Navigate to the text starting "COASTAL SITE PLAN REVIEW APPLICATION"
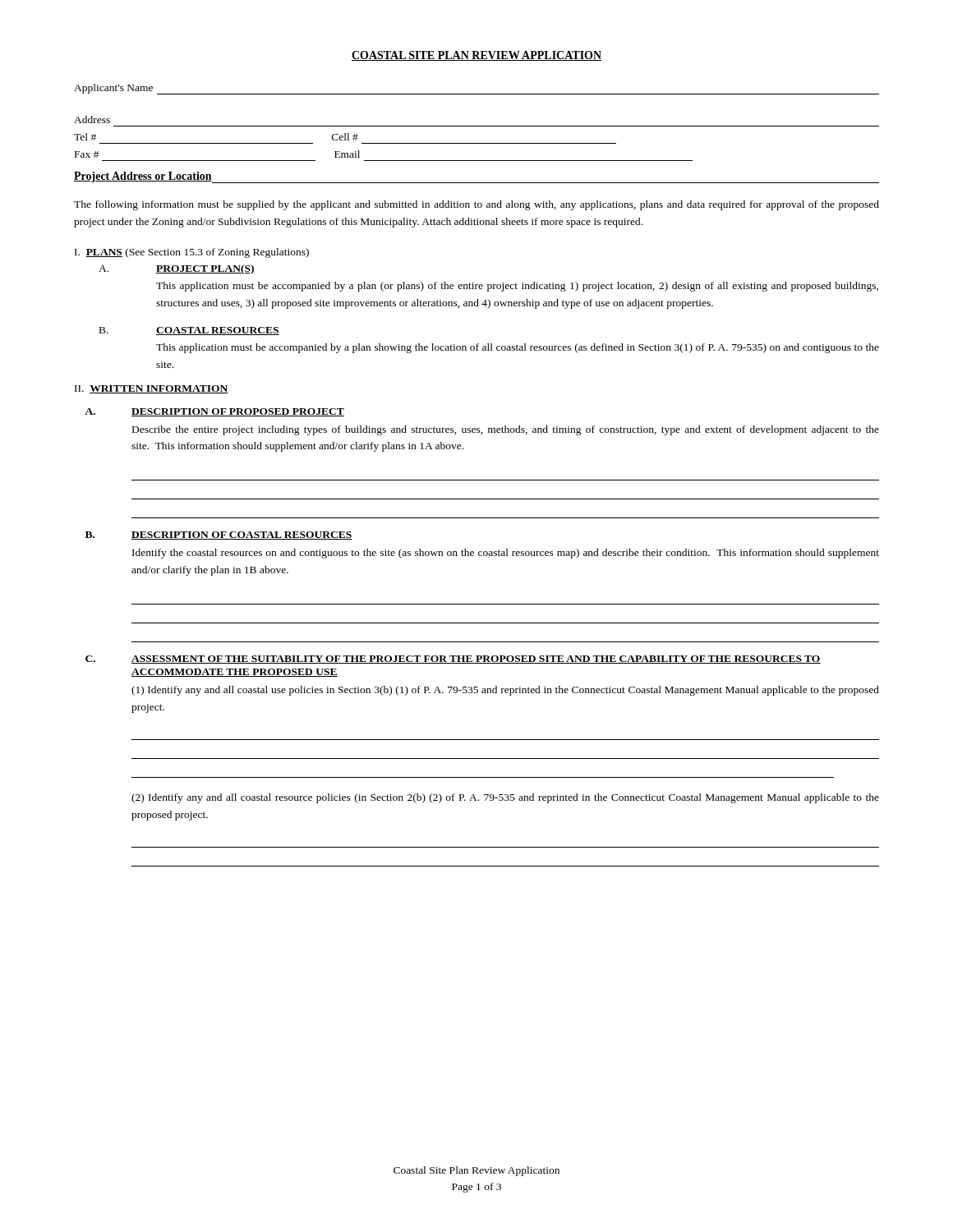The image size is (953, 1232). pyautogui.click(x=476, y=55)
